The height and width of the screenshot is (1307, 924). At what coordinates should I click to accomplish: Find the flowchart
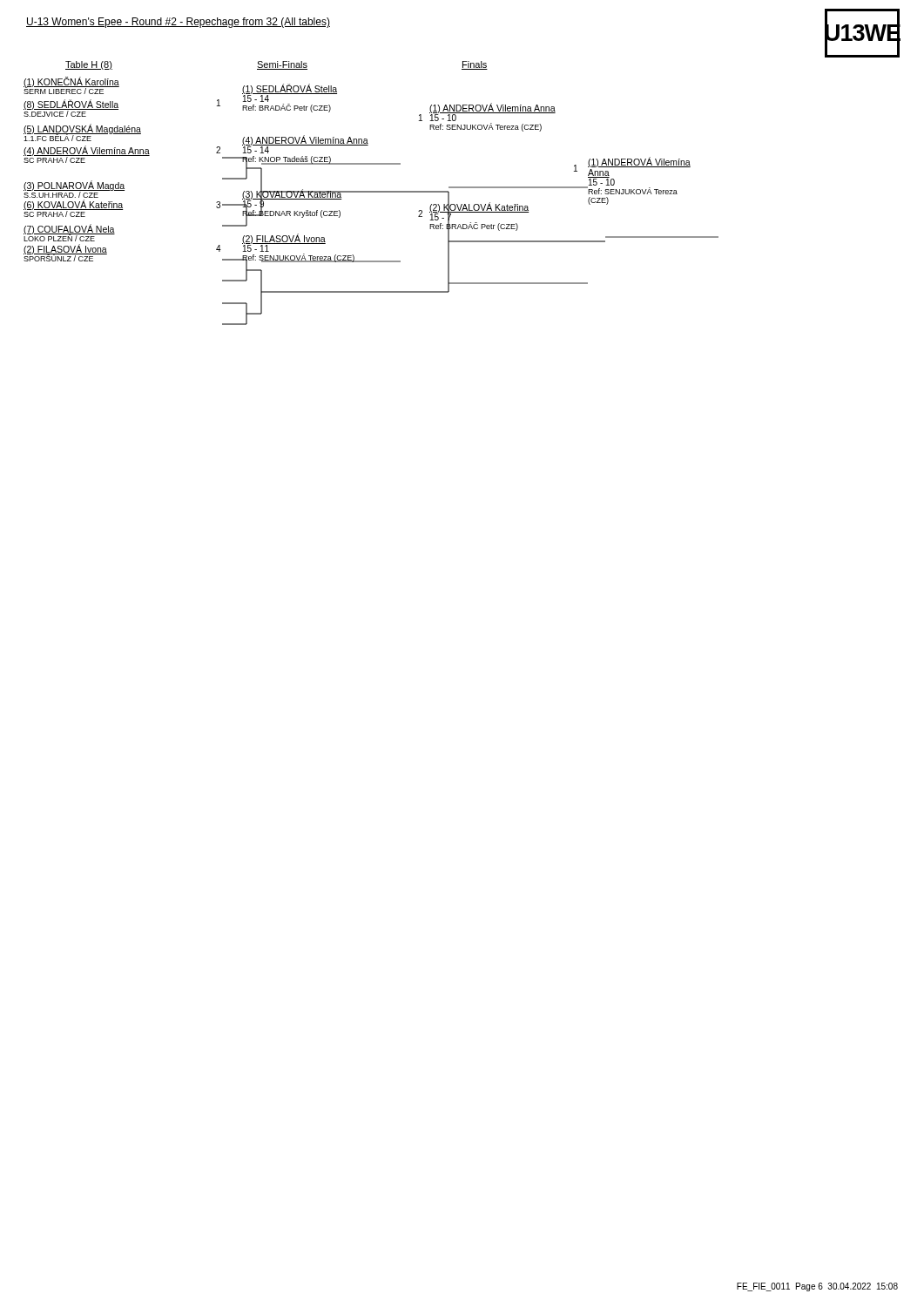(348, 174)
